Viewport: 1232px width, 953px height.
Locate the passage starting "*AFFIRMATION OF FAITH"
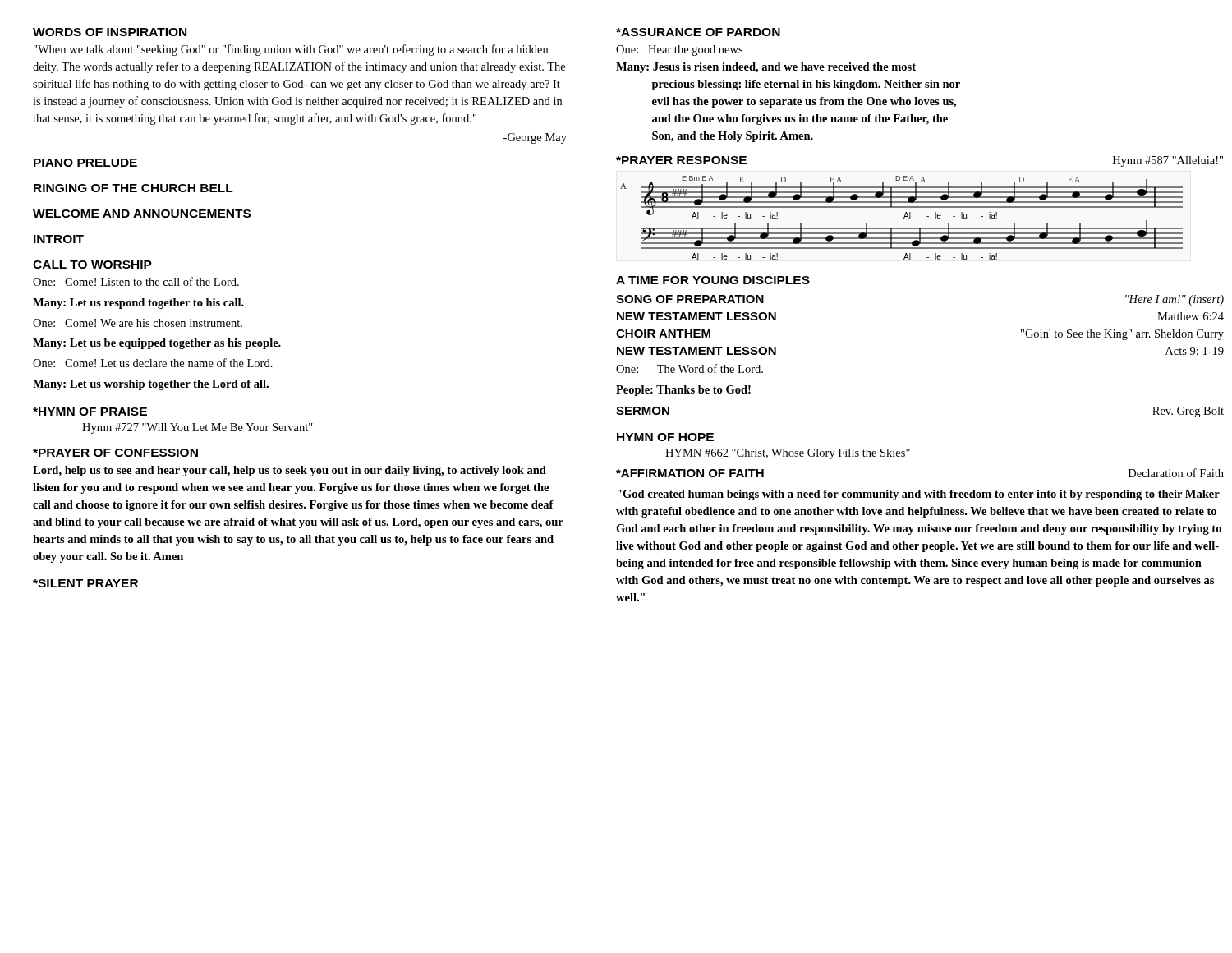pos(690,472)
